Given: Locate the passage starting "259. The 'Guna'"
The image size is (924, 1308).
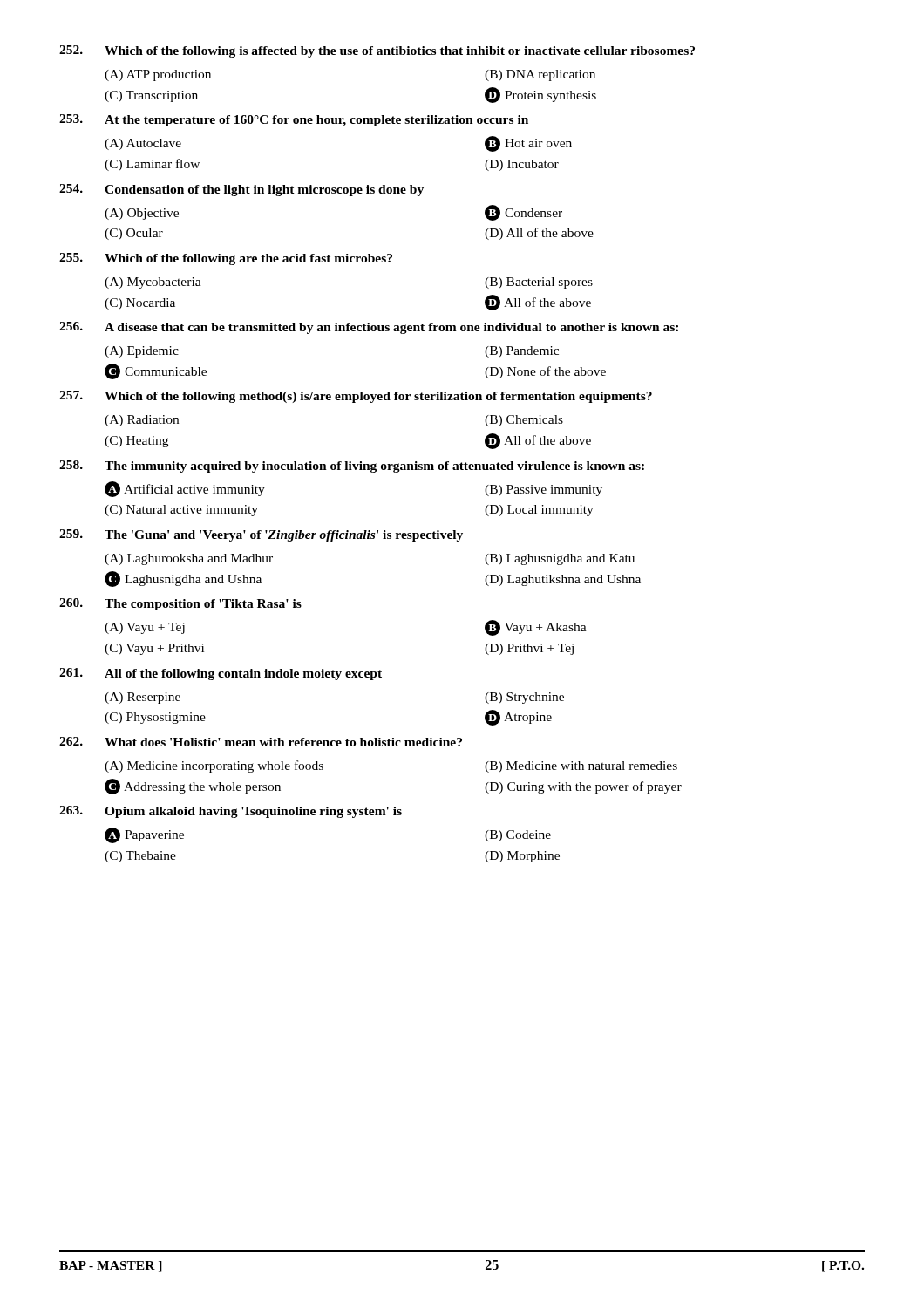Looking at the screenshot, I should pos(261,535).
